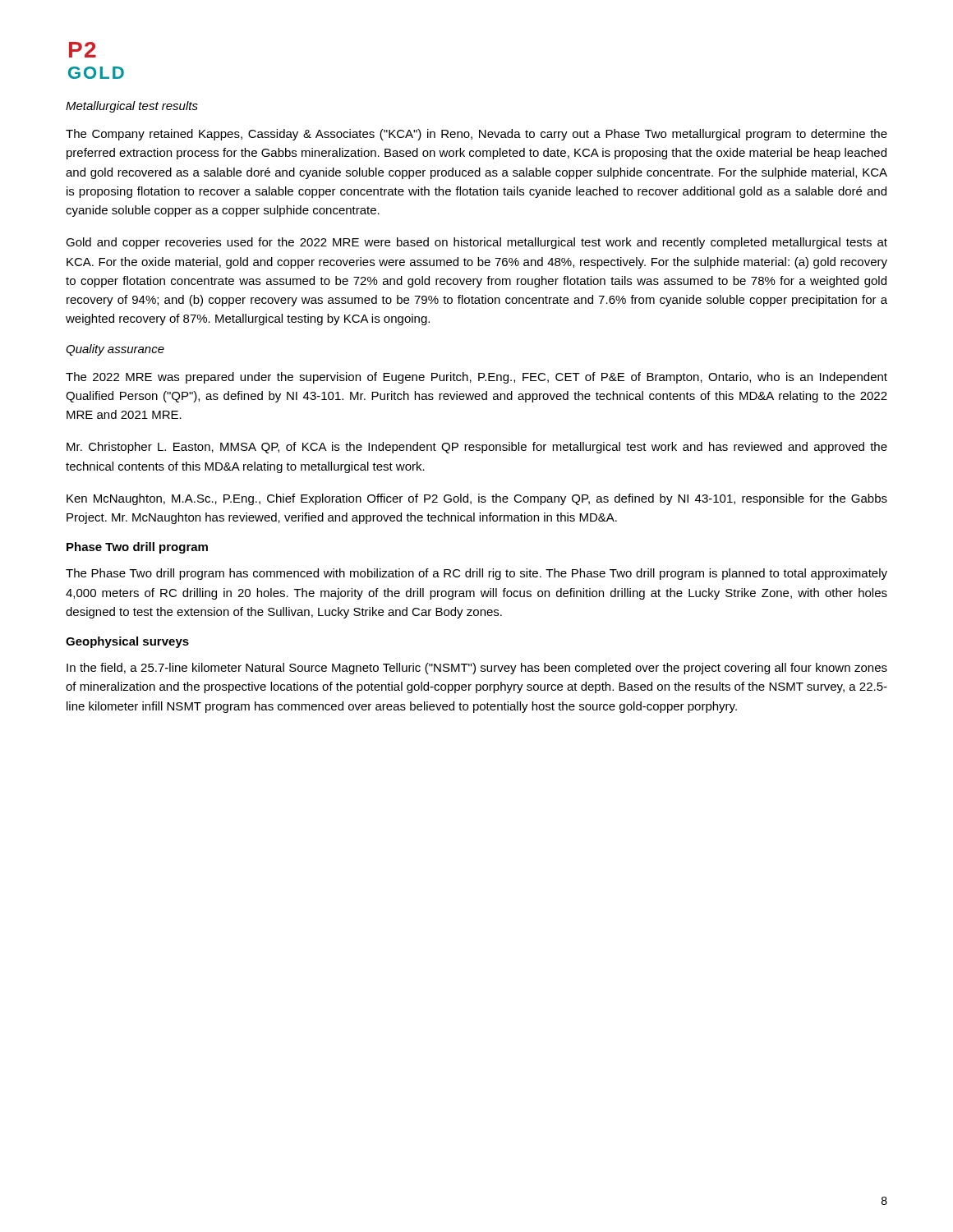The image size is (953, 1232).
Task: Locate the block of text that opens with "In the field, a 25.7-line"
Action: click(476, 686)
